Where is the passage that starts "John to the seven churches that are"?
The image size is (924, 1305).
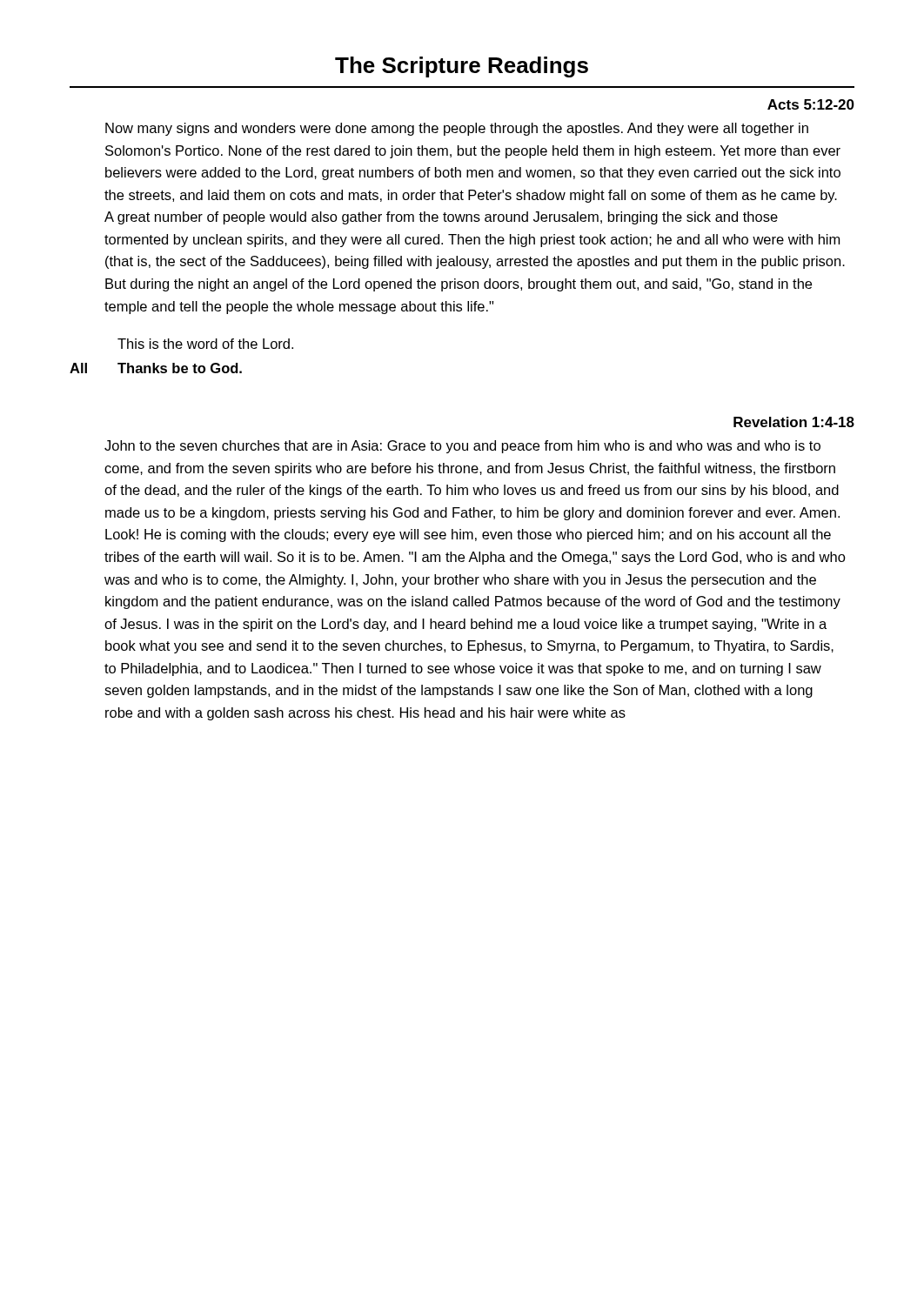tap(475, 579)
